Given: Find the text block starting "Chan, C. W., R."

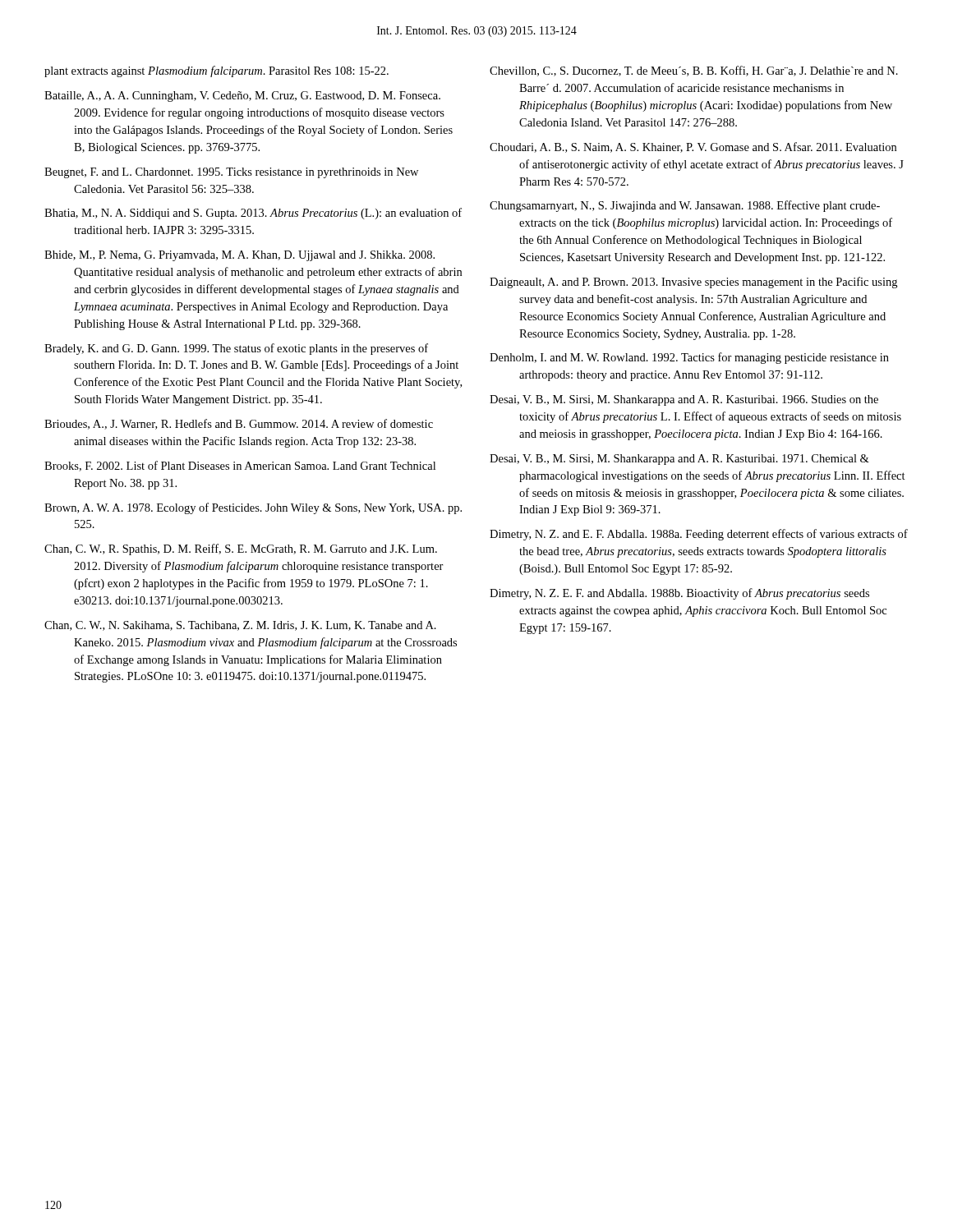Looking at the screenshot, I should (244, 575).
